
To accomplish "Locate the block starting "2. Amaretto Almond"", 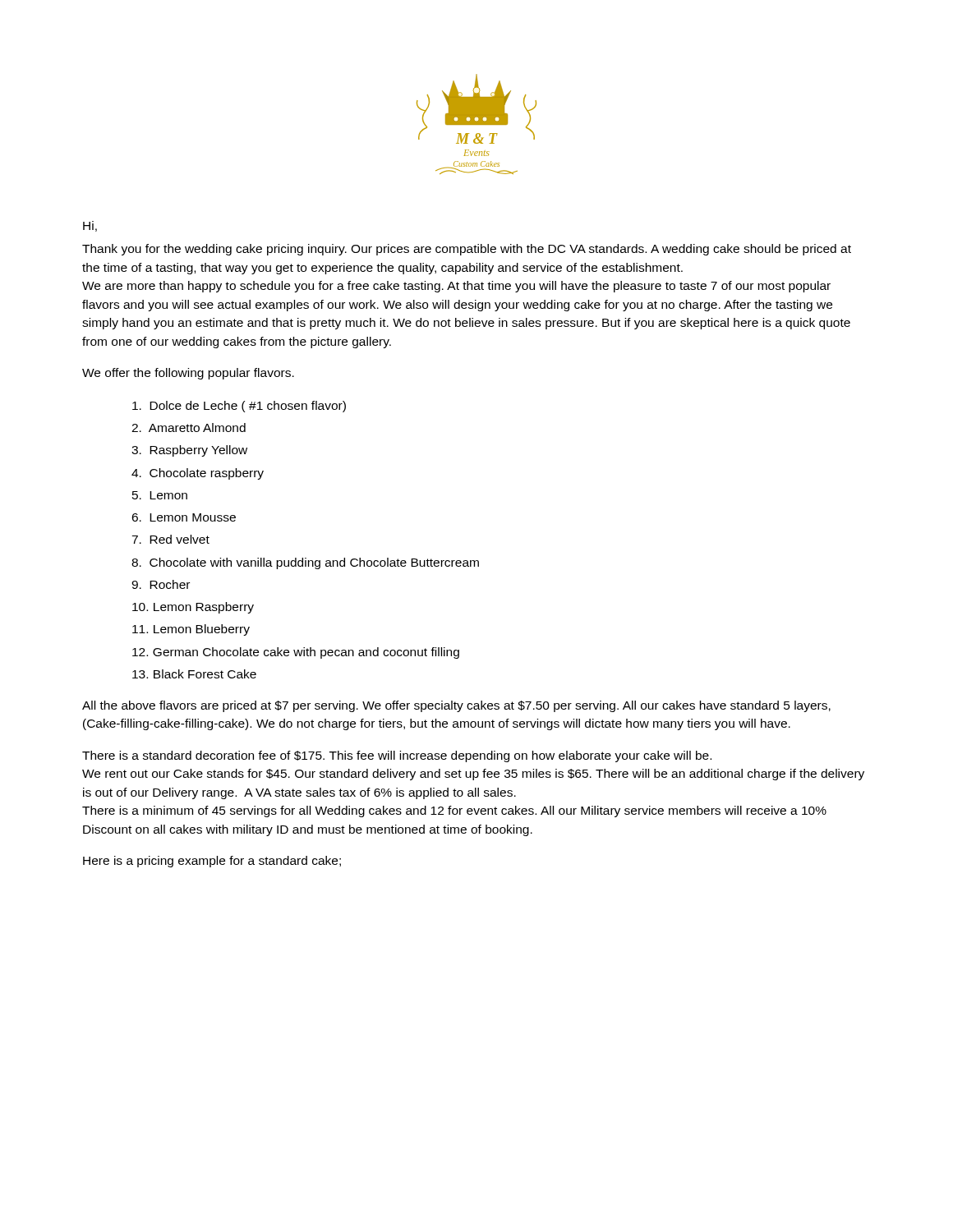I will pos(189,428).
